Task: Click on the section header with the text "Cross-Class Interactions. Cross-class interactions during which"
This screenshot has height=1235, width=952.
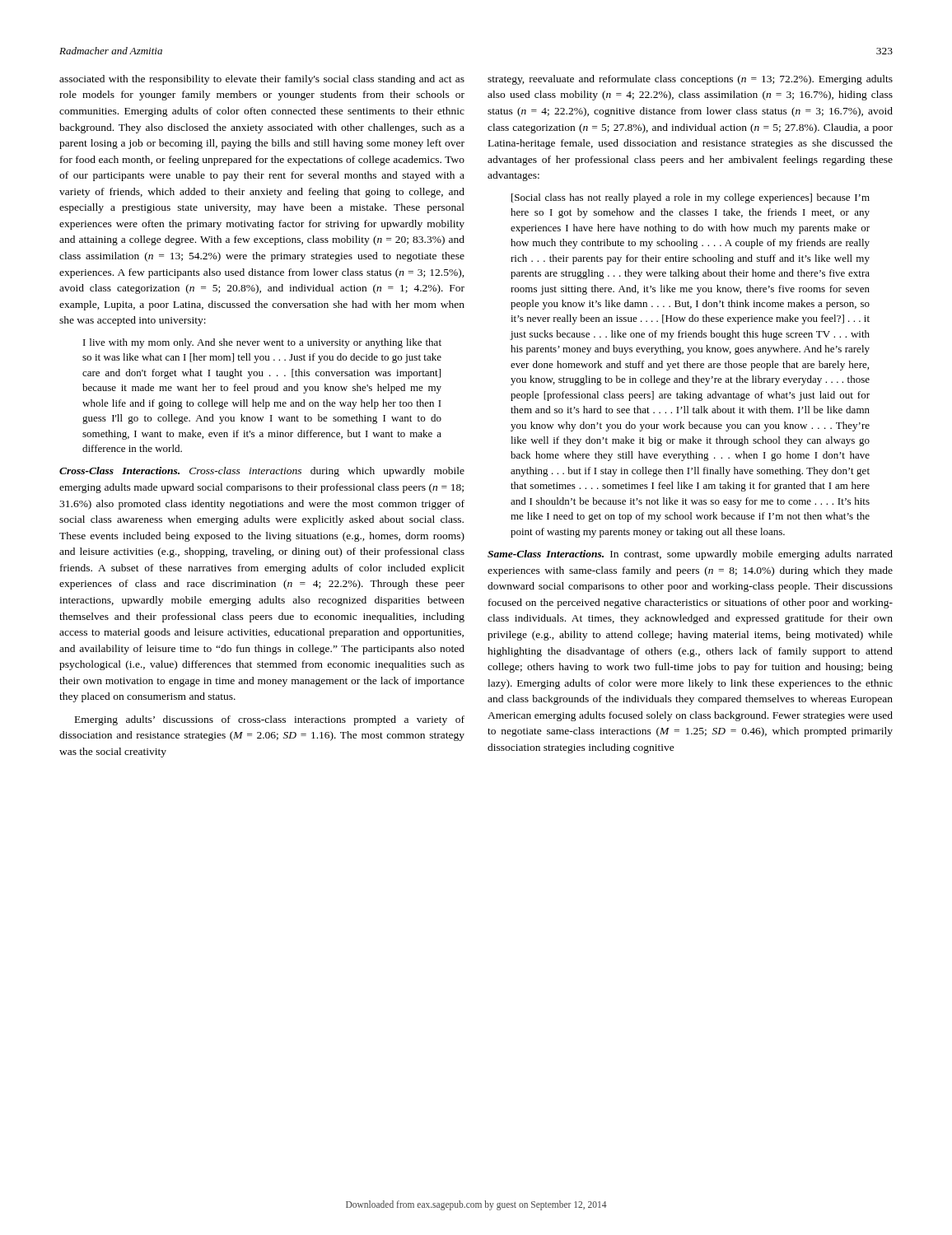Action: (x=262, y=584)
